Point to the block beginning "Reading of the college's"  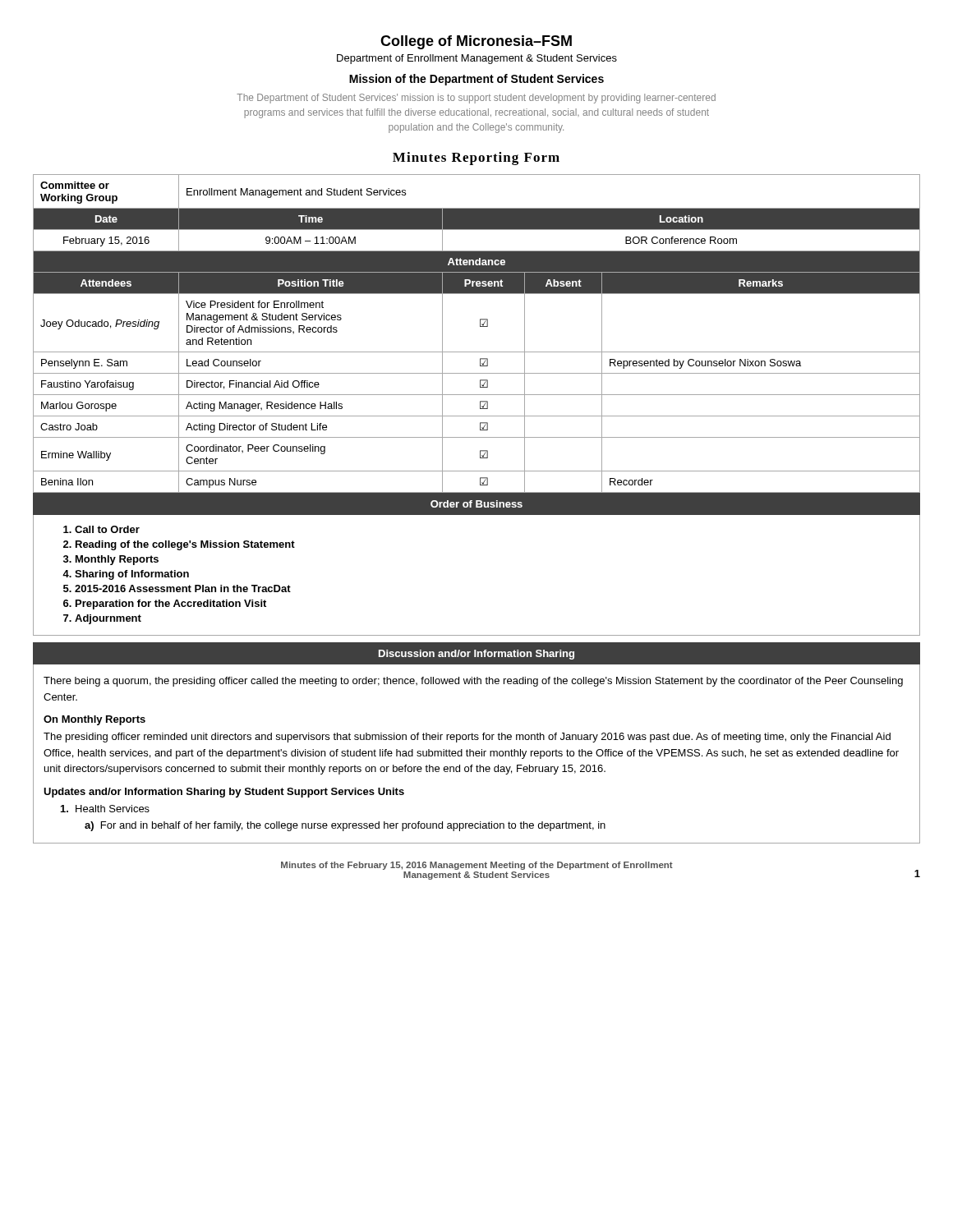click(185, 544)
